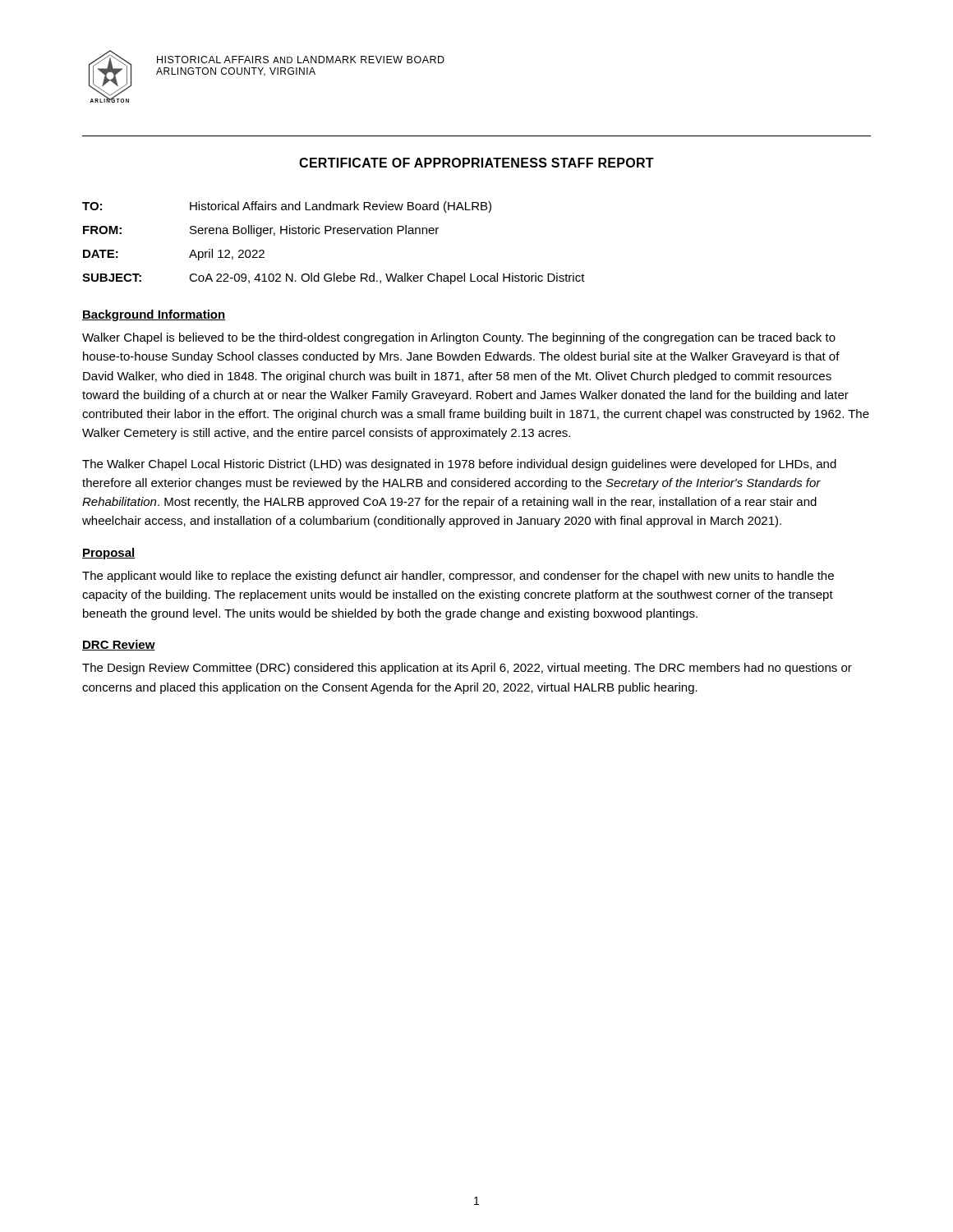Find "CERTIFICATE OF APPROPRIATENESS STAFF REPORT" on this page

pyautogui.click(x=476, y=163)
